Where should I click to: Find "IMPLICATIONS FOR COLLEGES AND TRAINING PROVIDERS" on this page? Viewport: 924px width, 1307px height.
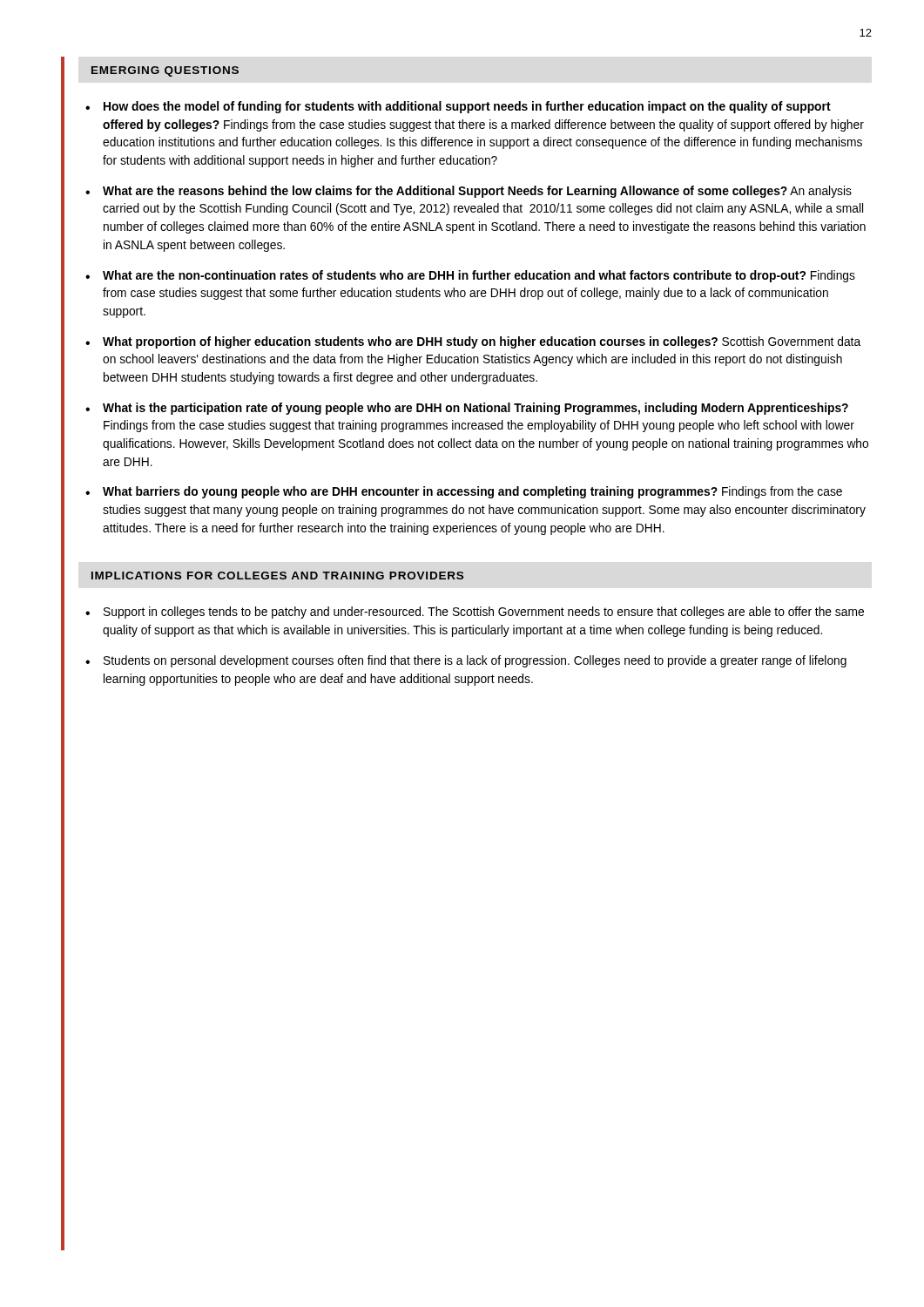278,576
